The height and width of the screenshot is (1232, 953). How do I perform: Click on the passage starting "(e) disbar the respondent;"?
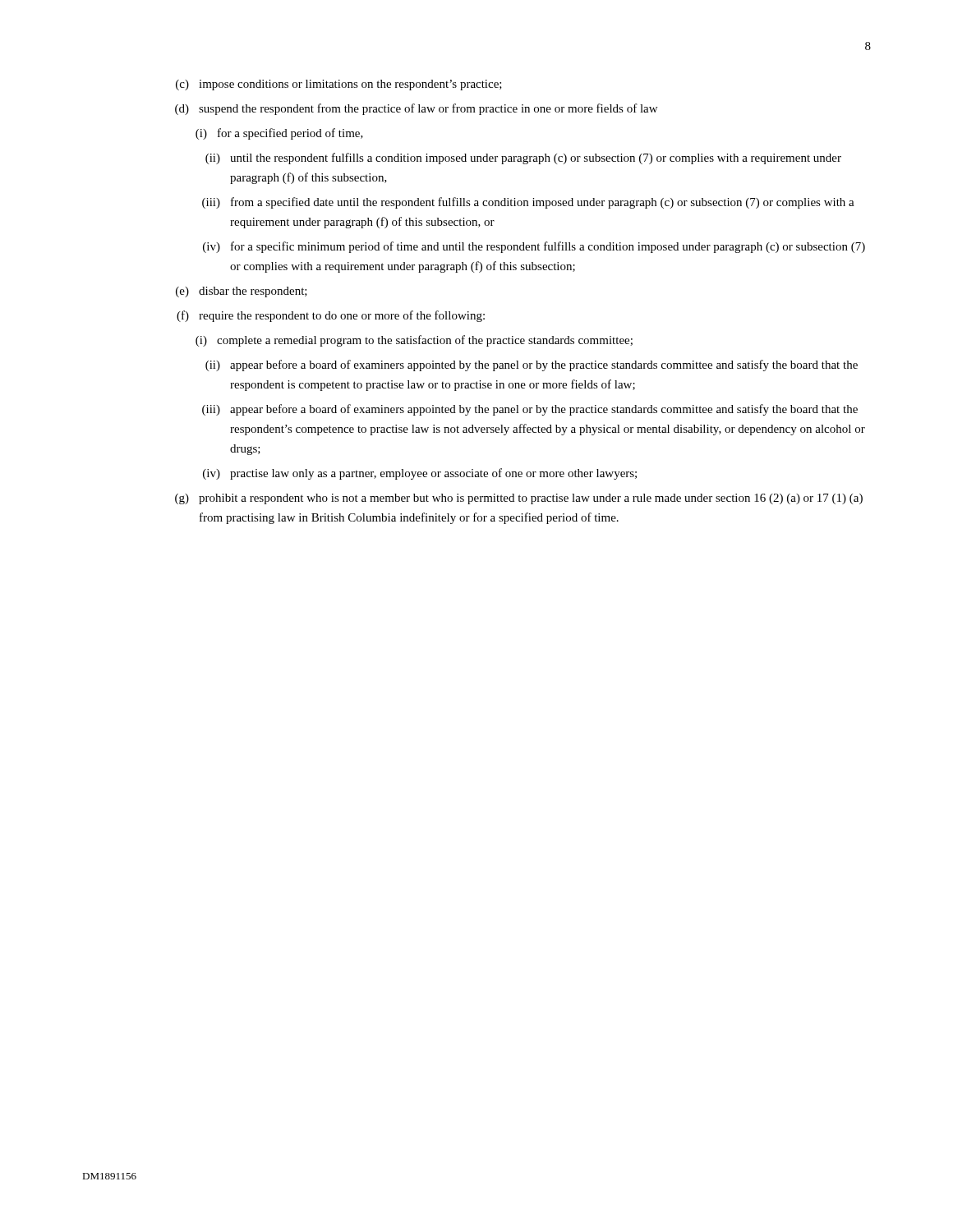(224, 291)
